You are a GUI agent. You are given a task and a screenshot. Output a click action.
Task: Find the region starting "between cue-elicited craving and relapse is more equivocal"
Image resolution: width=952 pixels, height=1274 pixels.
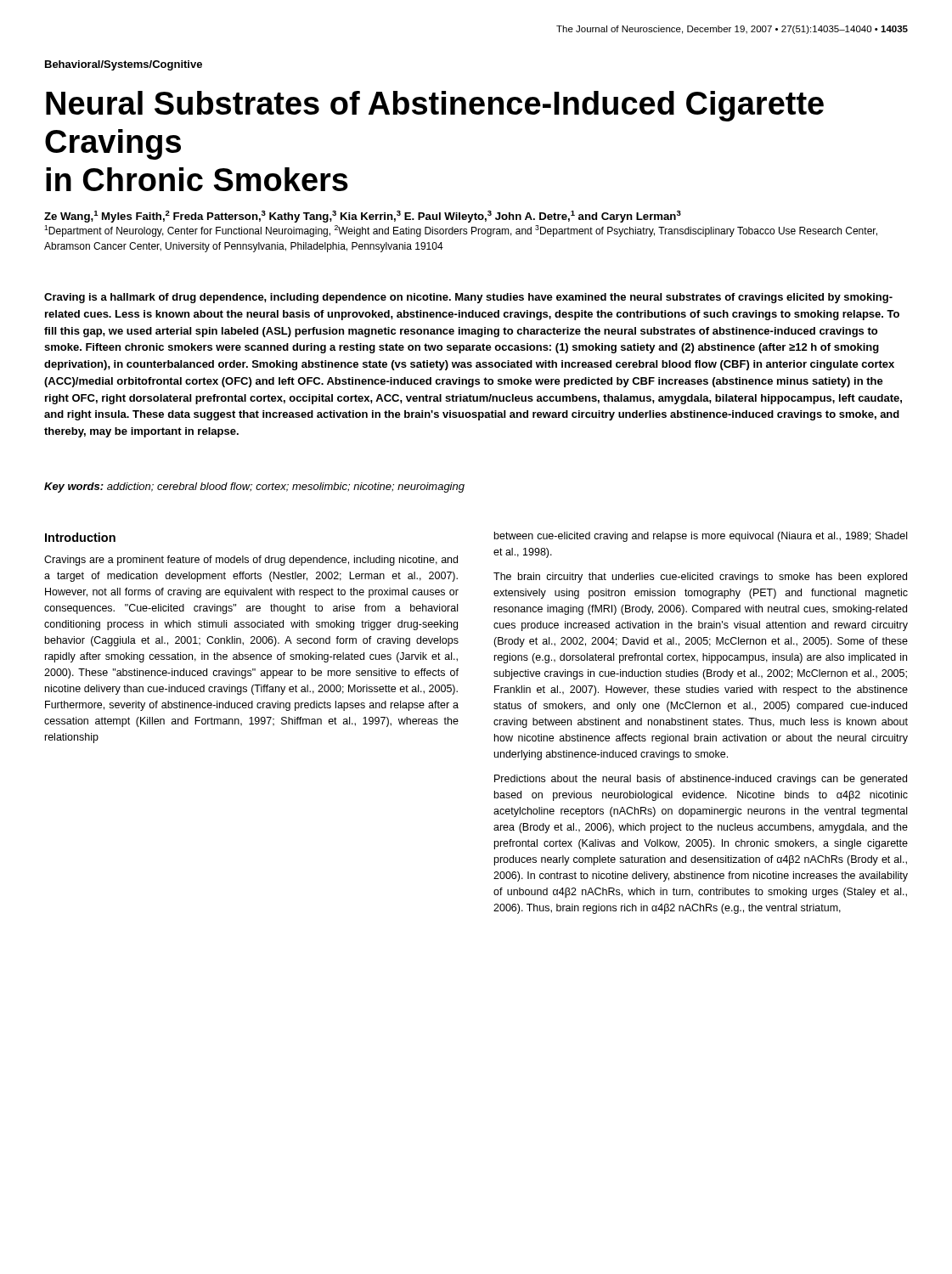point(701,722)
